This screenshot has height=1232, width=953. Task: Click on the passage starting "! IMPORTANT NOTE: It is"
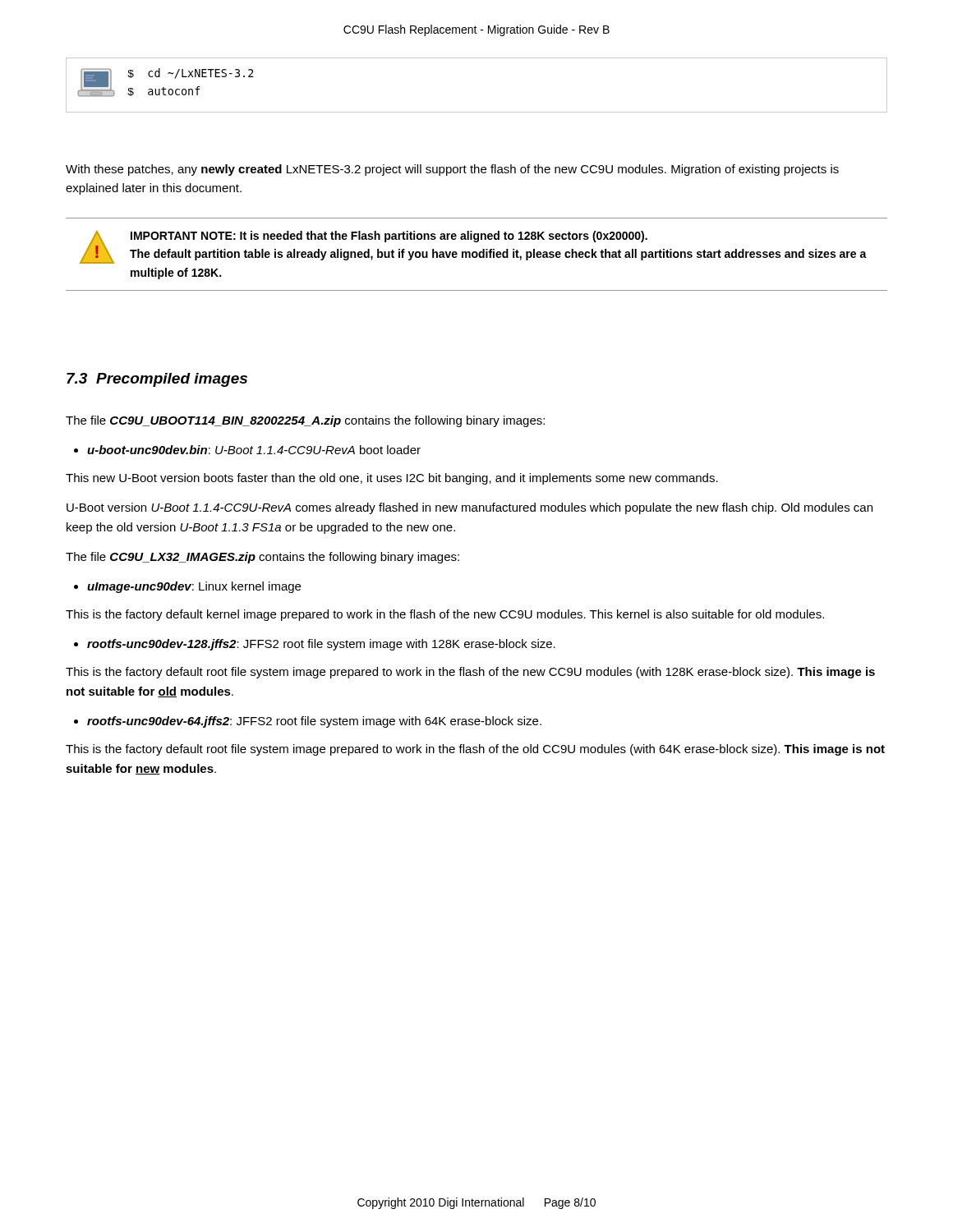pyautogui.click(x=476, y=254)
